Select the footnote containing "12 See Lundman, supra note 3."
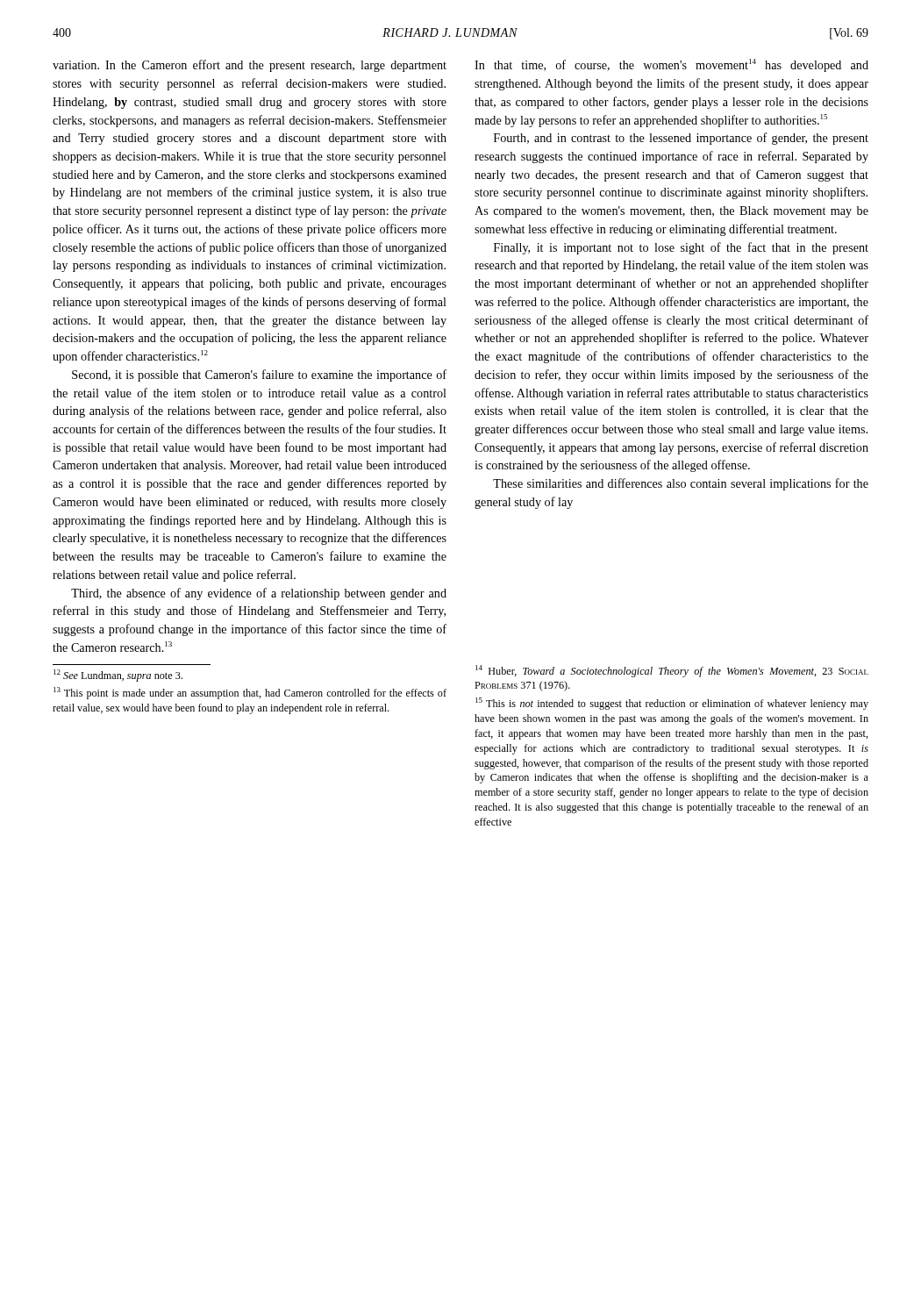 click(118, 676)
